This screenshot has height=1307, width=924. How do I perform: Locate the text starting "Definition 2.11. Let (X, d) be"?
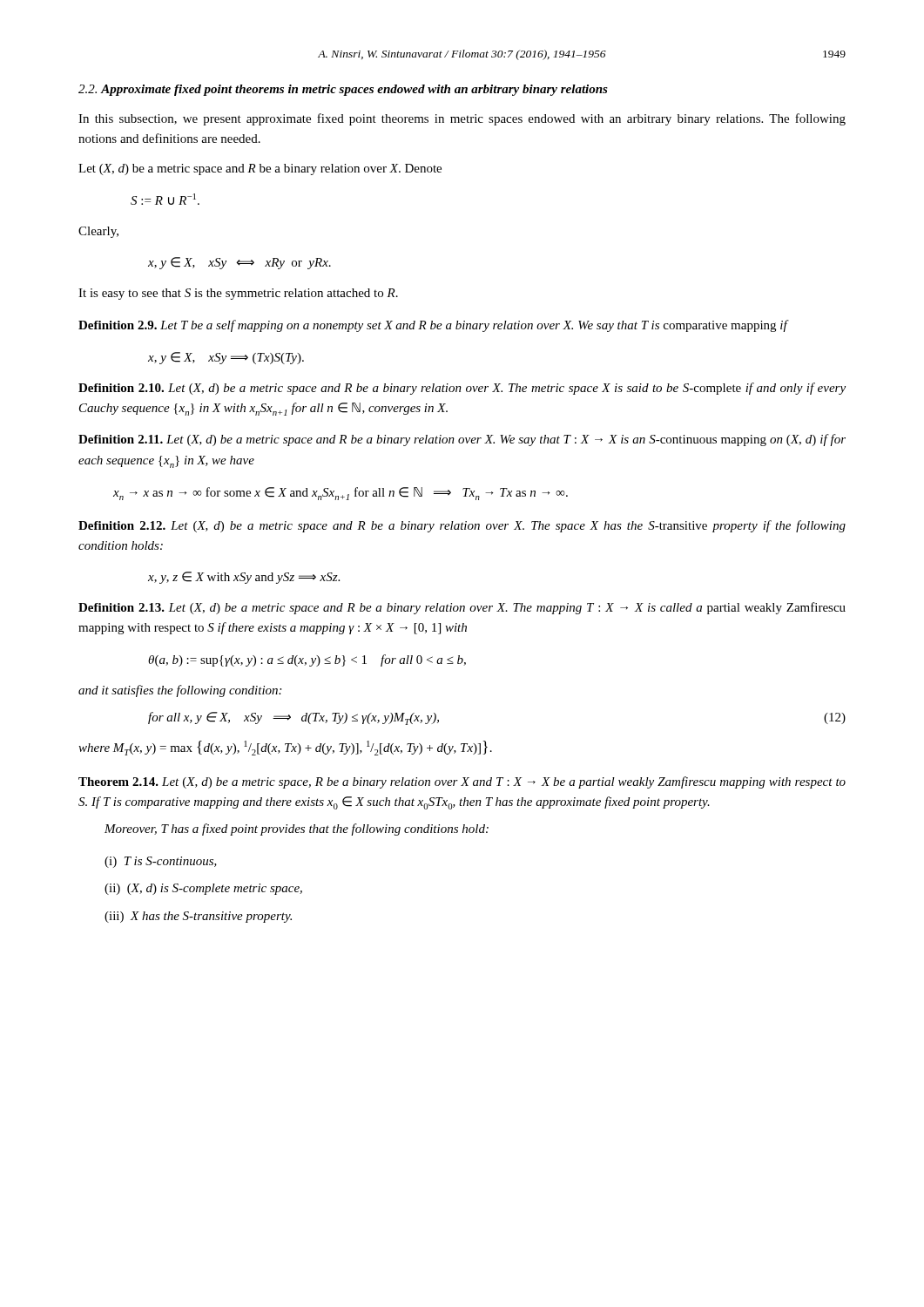(462, 451)
